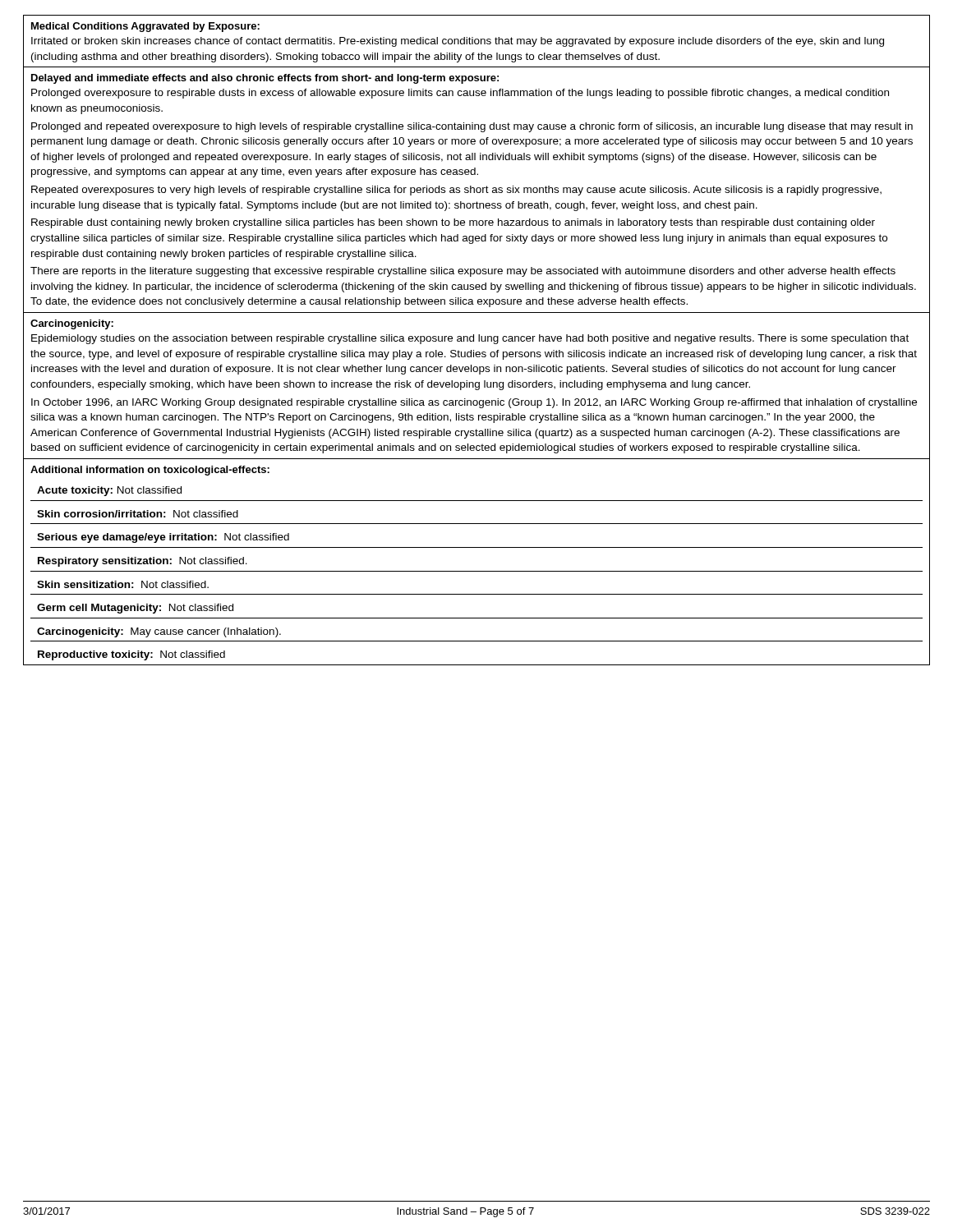Find the element starting "Carcinogenicity: Epidemiology studies on the association between respirable"
Viewport: 953px width, 1232px height.
click(476, 386)
